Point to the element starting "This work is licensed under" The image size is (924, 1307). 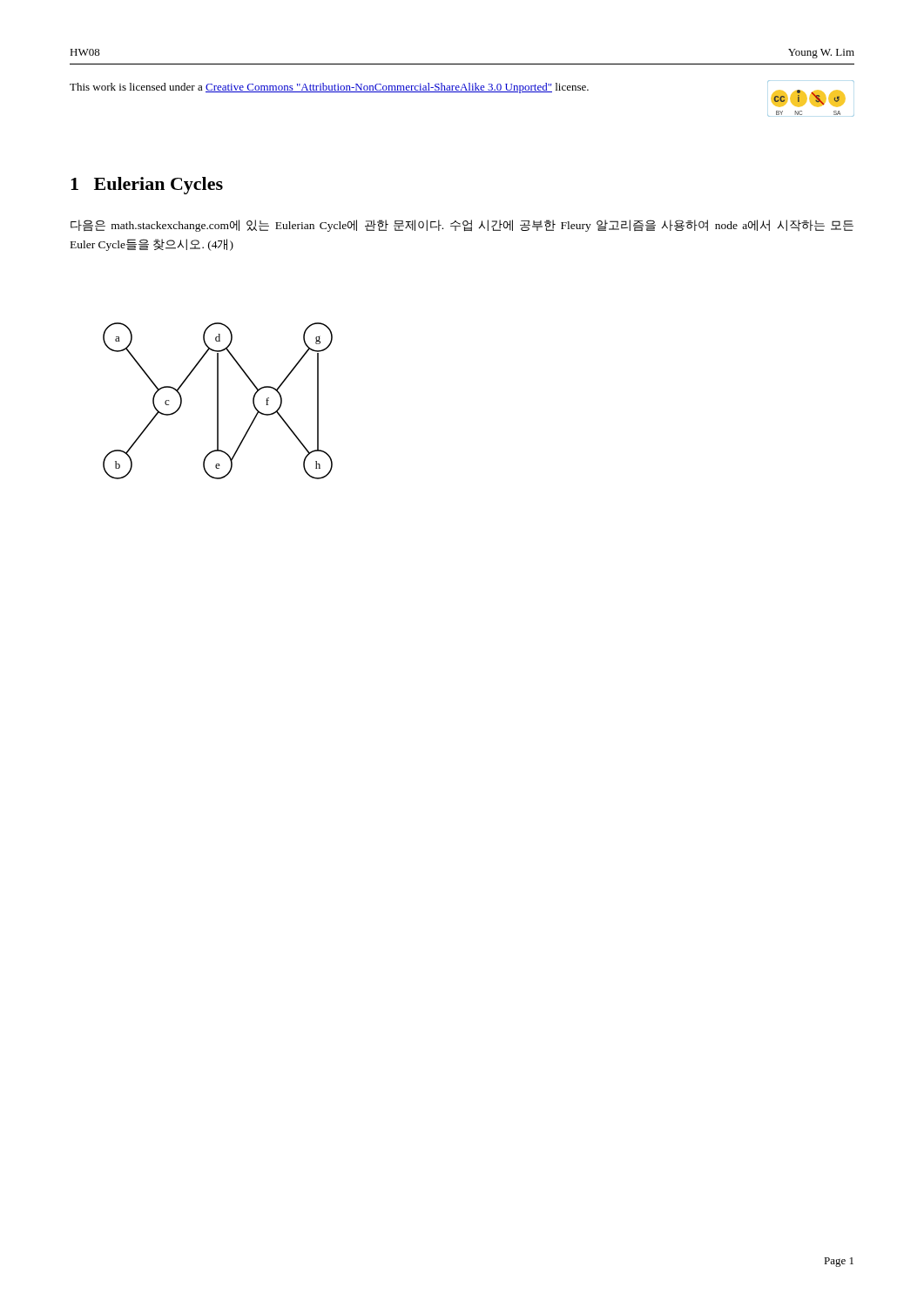point(462,99)
